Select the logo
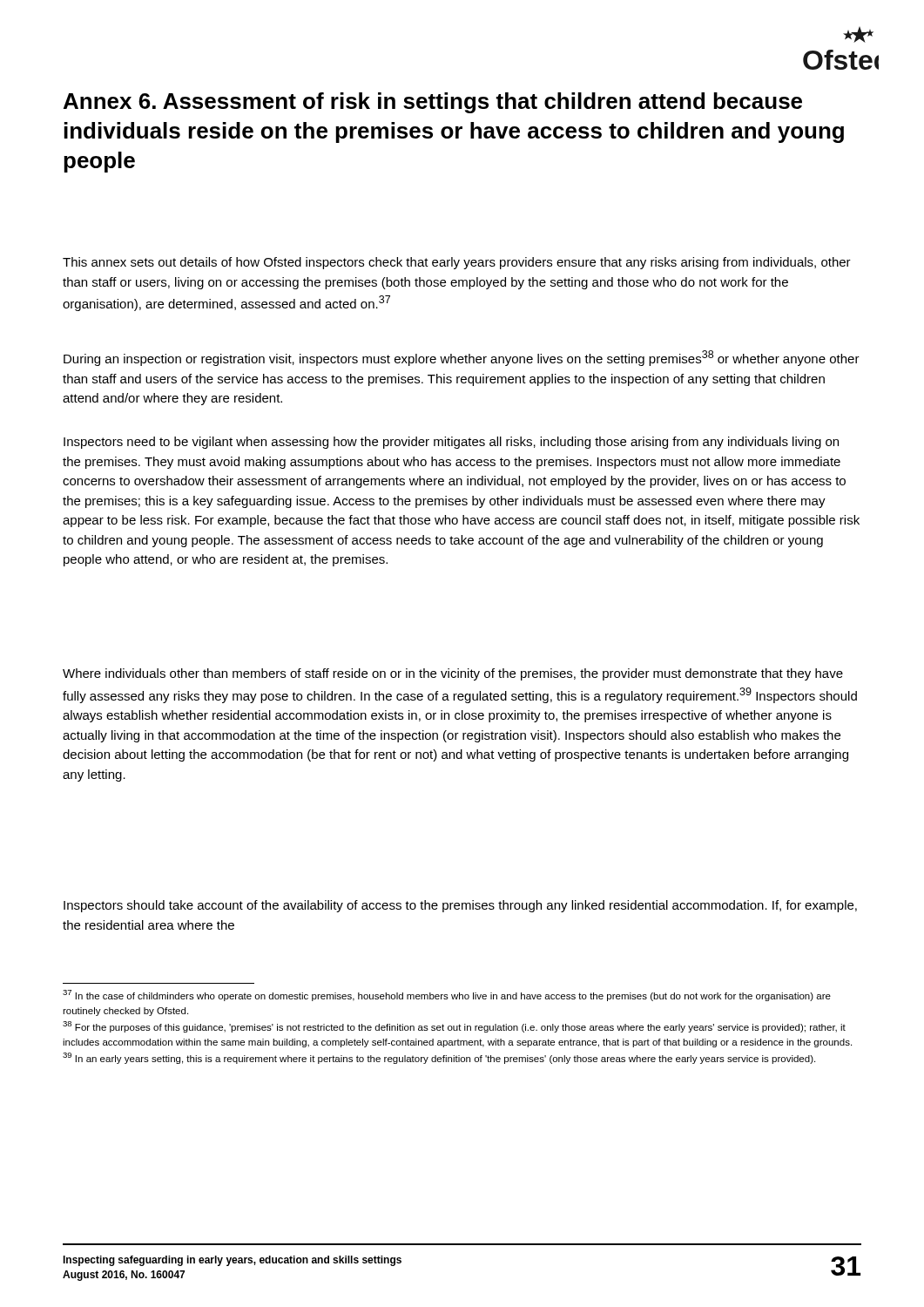This screenshot has width=924, height=1307. (840, 57)
